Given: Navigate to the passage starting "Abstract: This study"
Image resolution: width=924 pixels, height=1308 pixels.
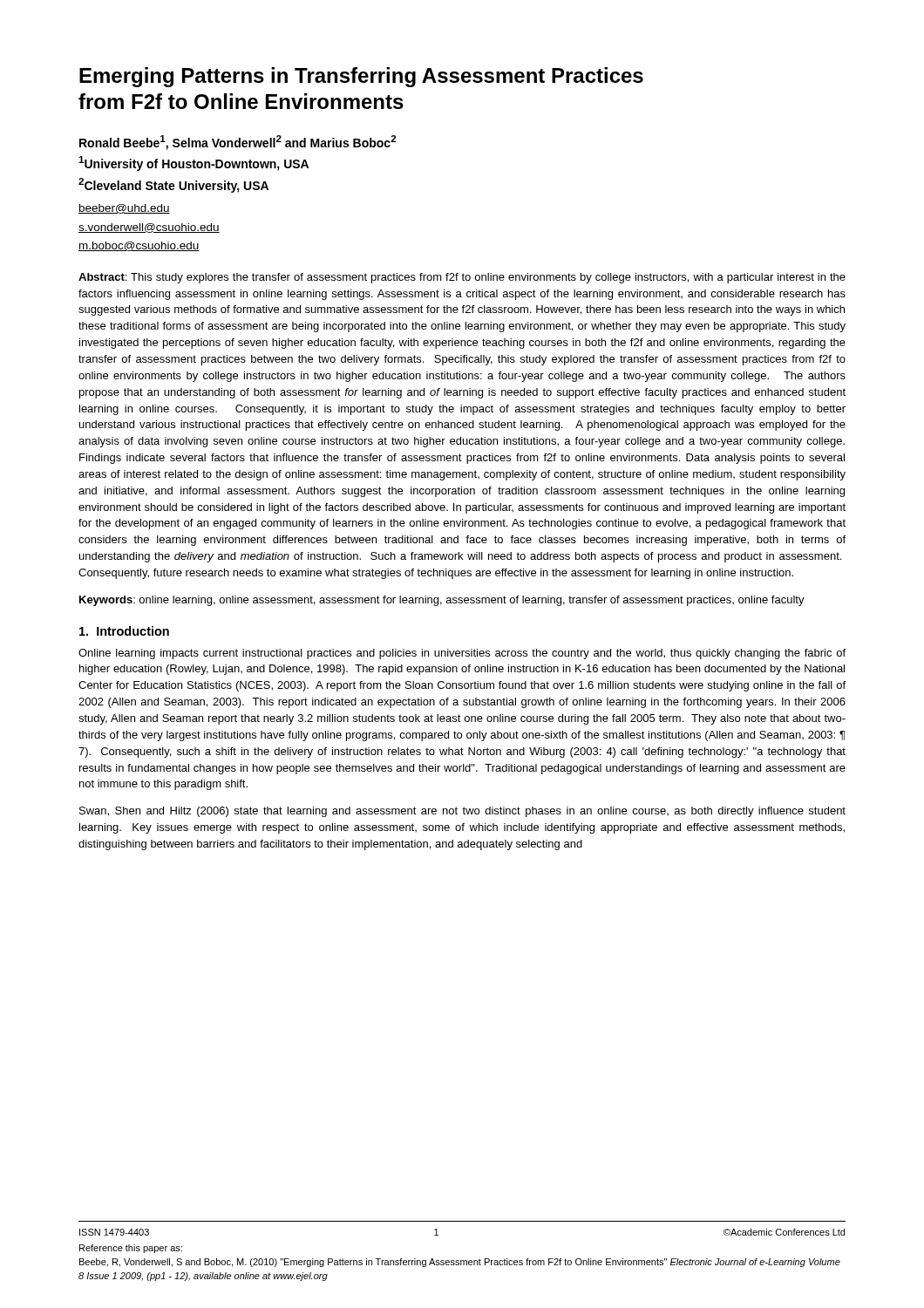Looking at the screenshot, I should tap(462, 425).
